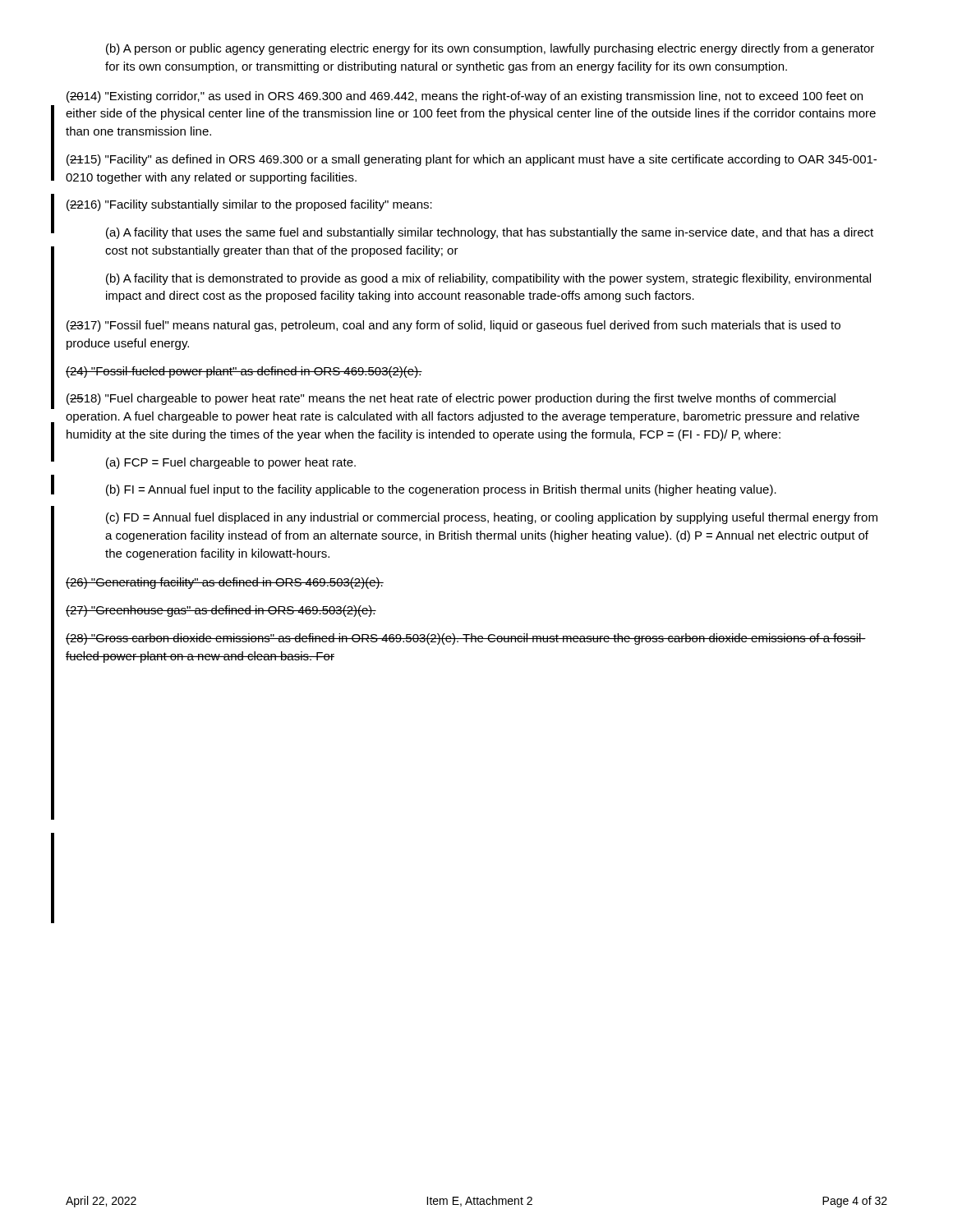This screenshot has height=1232, width=953.
Task: Point to the block beginning "(24) "Fossil-fueled power plant" as"
Action: tap(244, 370)
